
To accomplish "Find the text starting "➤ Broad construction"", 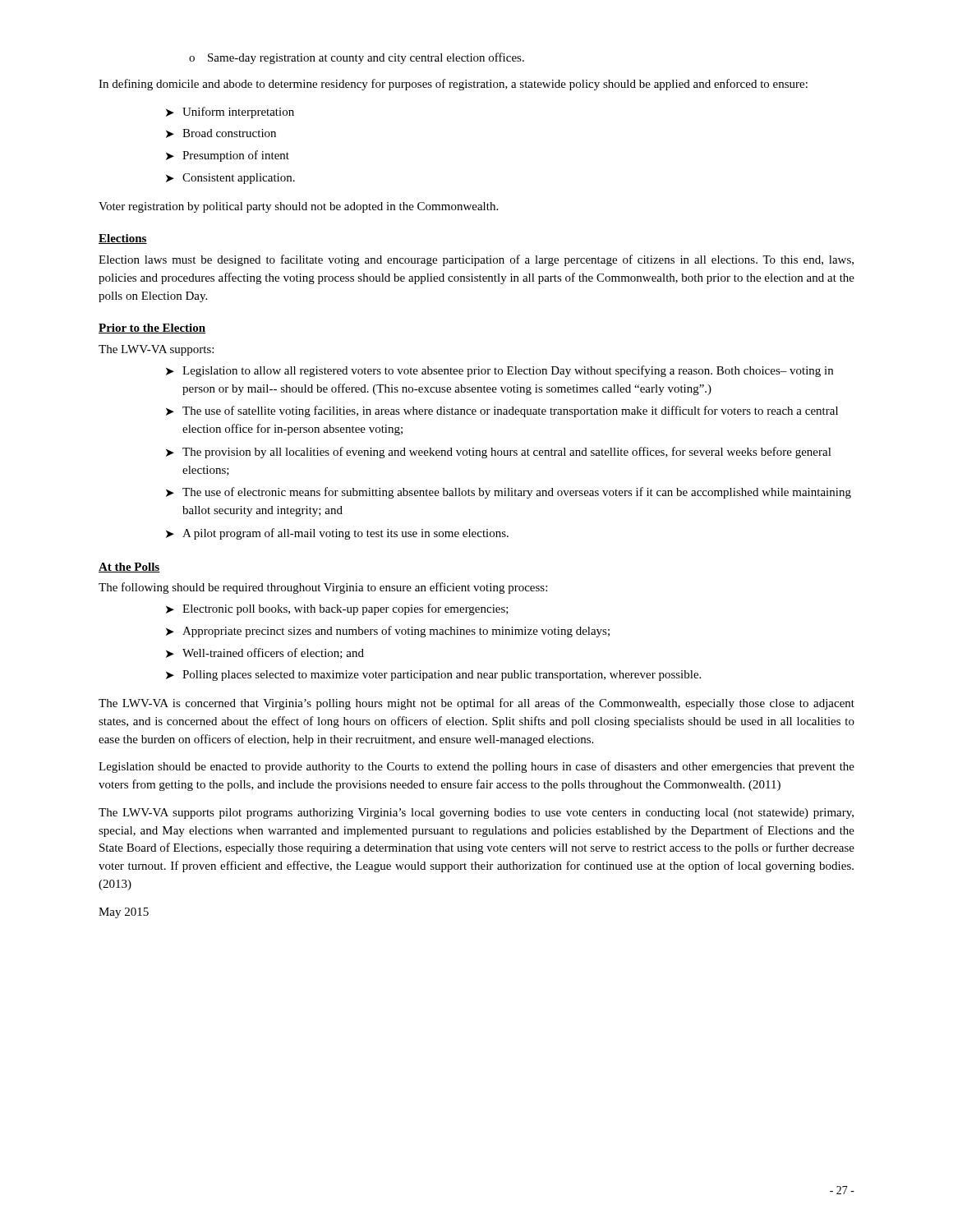I will 221,133.
